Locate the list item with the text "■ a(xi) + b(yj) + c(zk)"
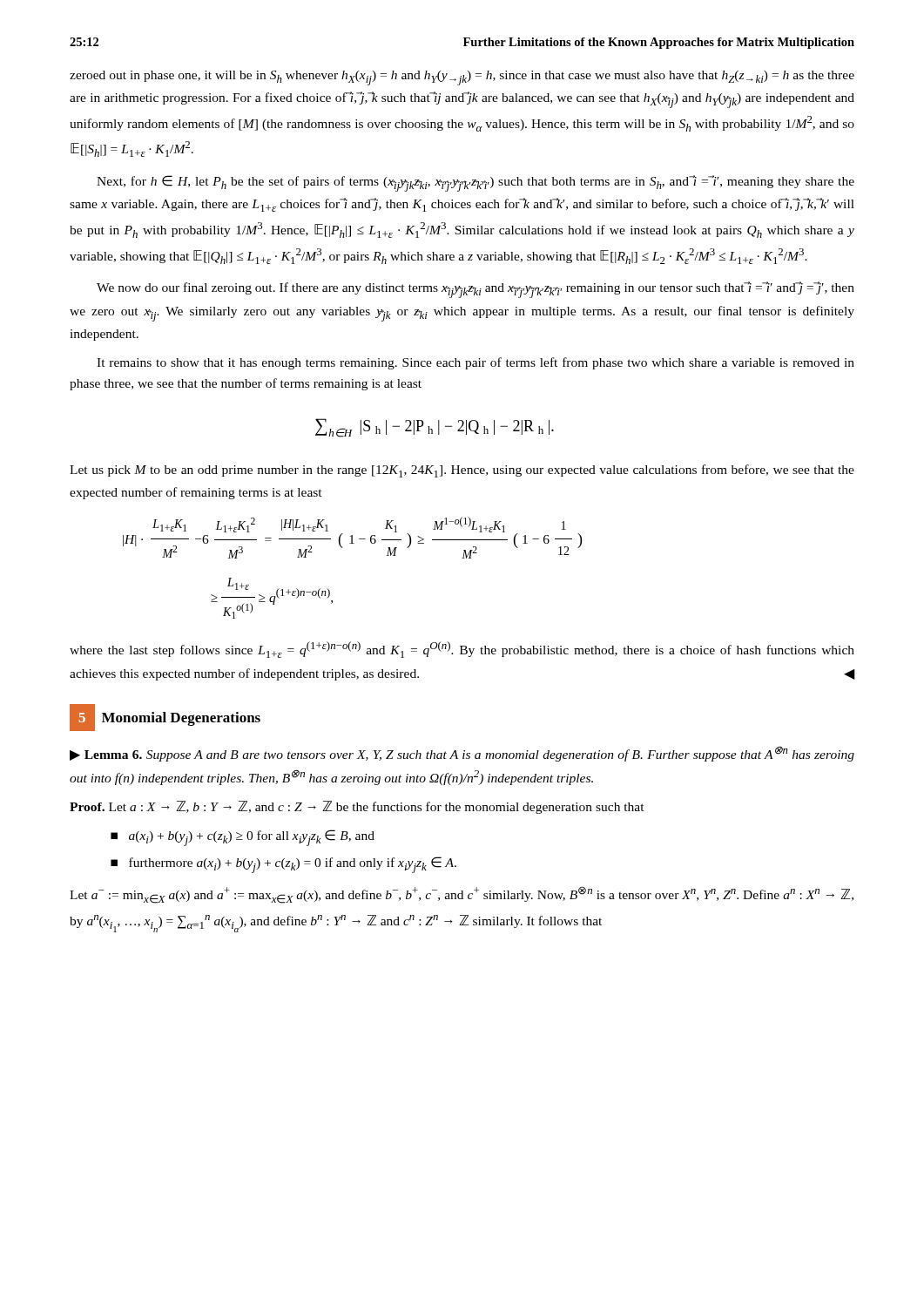Screen dimensions: 1307x924 pos(242,837)
